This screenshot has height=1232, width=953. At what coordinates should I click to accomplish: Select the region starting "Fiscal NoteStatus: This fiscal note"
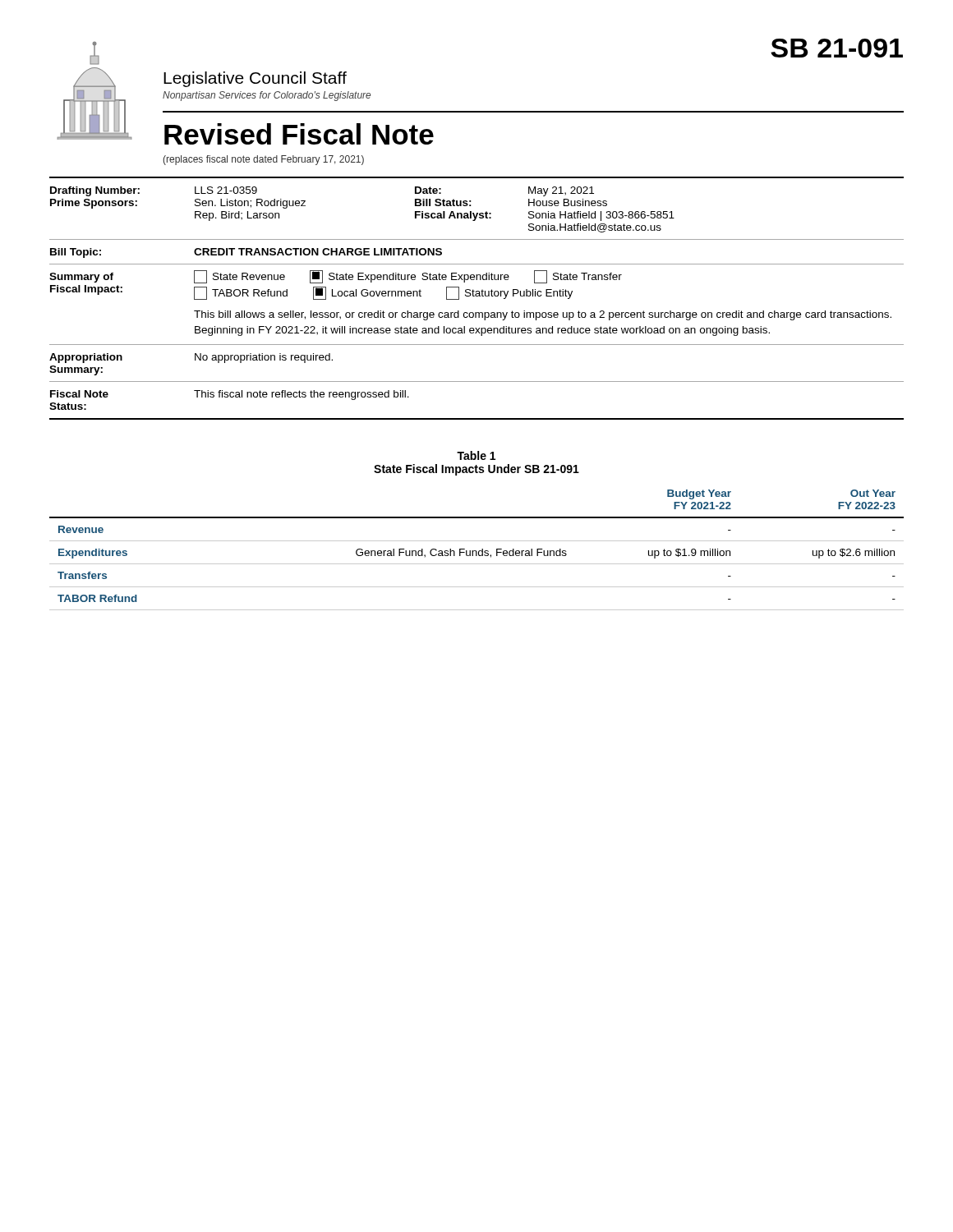230,395
